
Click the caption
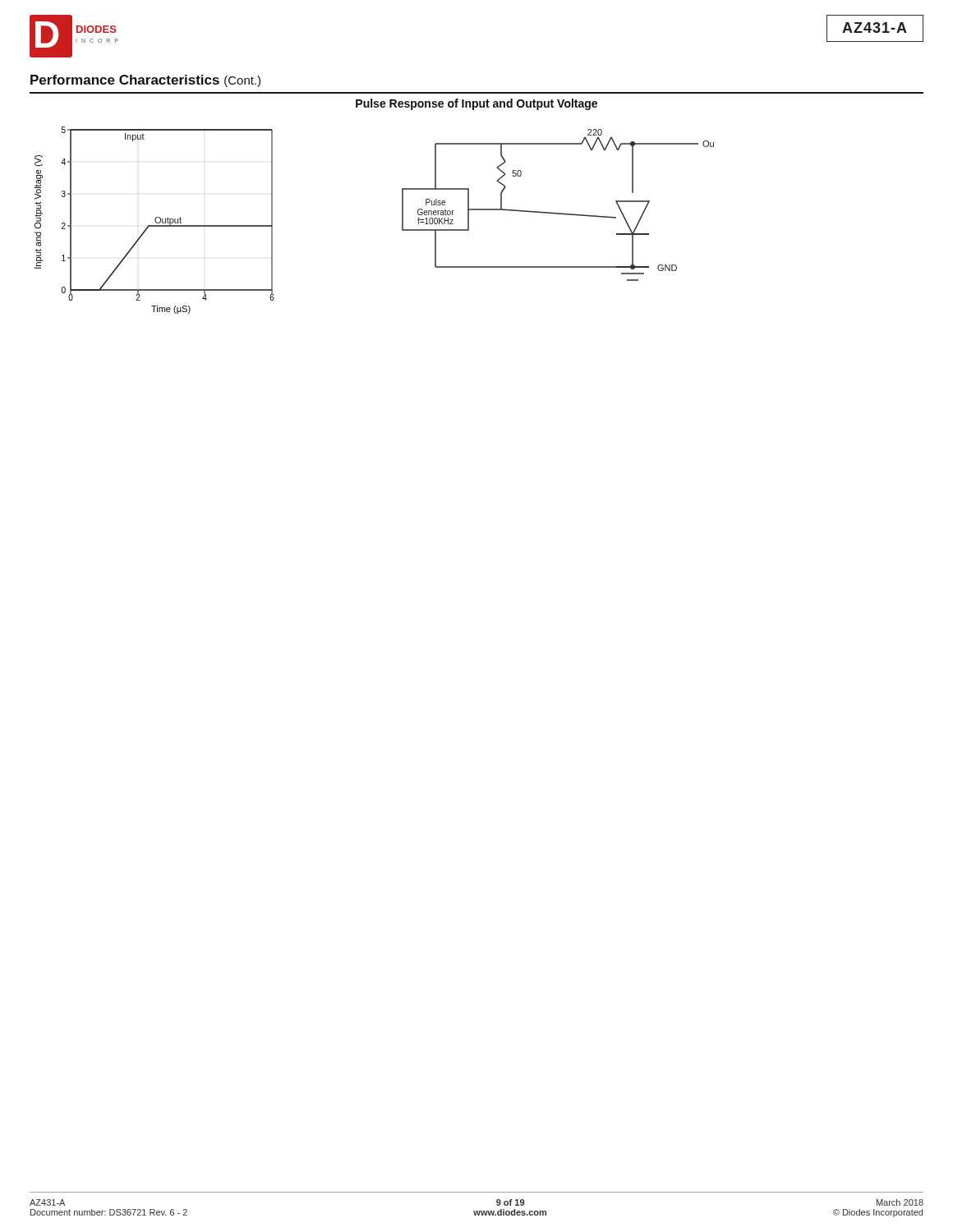pos(476,103)
